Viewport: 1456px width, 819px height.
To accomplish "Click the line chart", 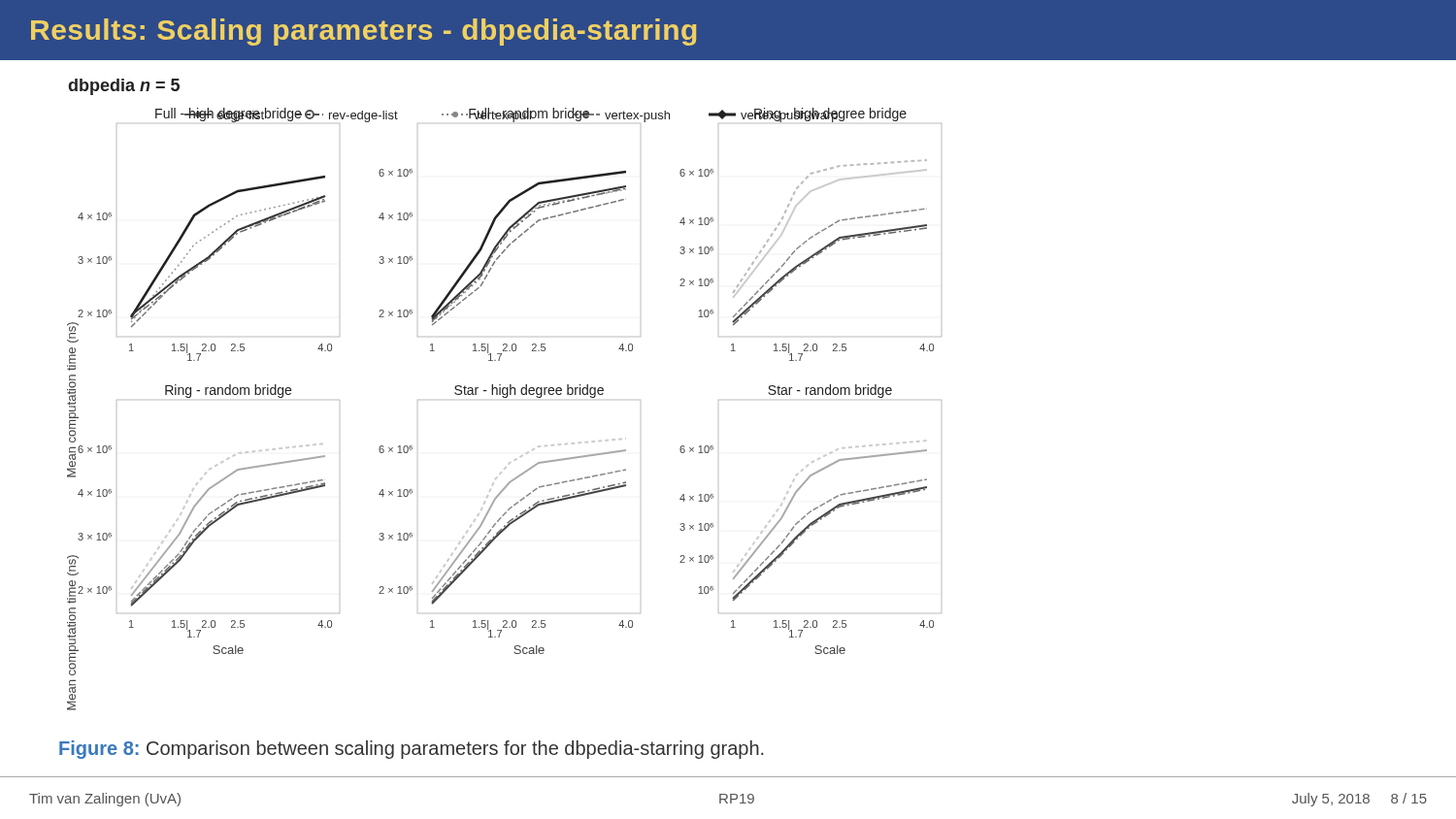I will tap(723, 395).
